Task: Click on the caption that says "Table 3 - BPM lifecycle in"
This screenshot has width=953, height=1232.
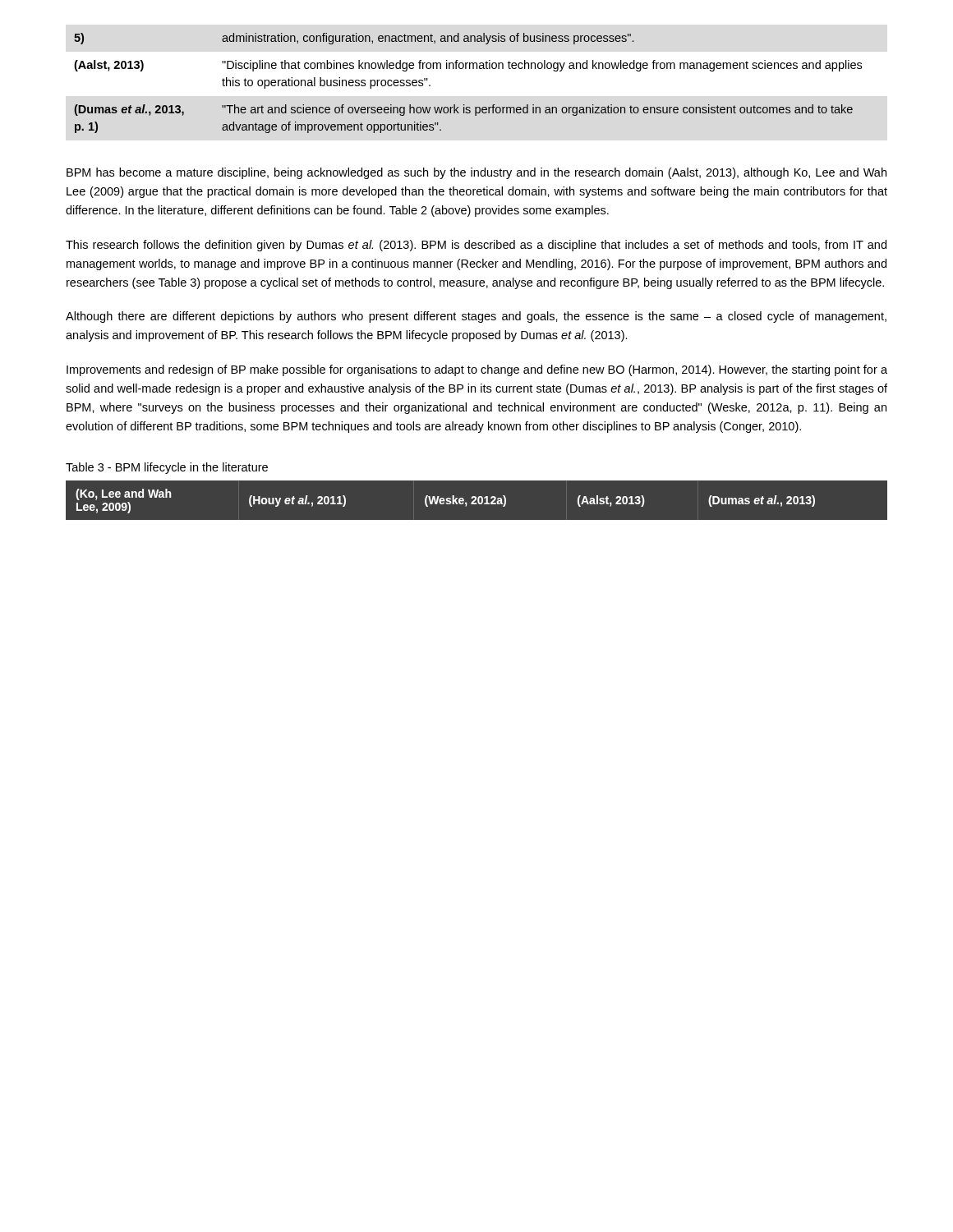Action: [167, 468]
